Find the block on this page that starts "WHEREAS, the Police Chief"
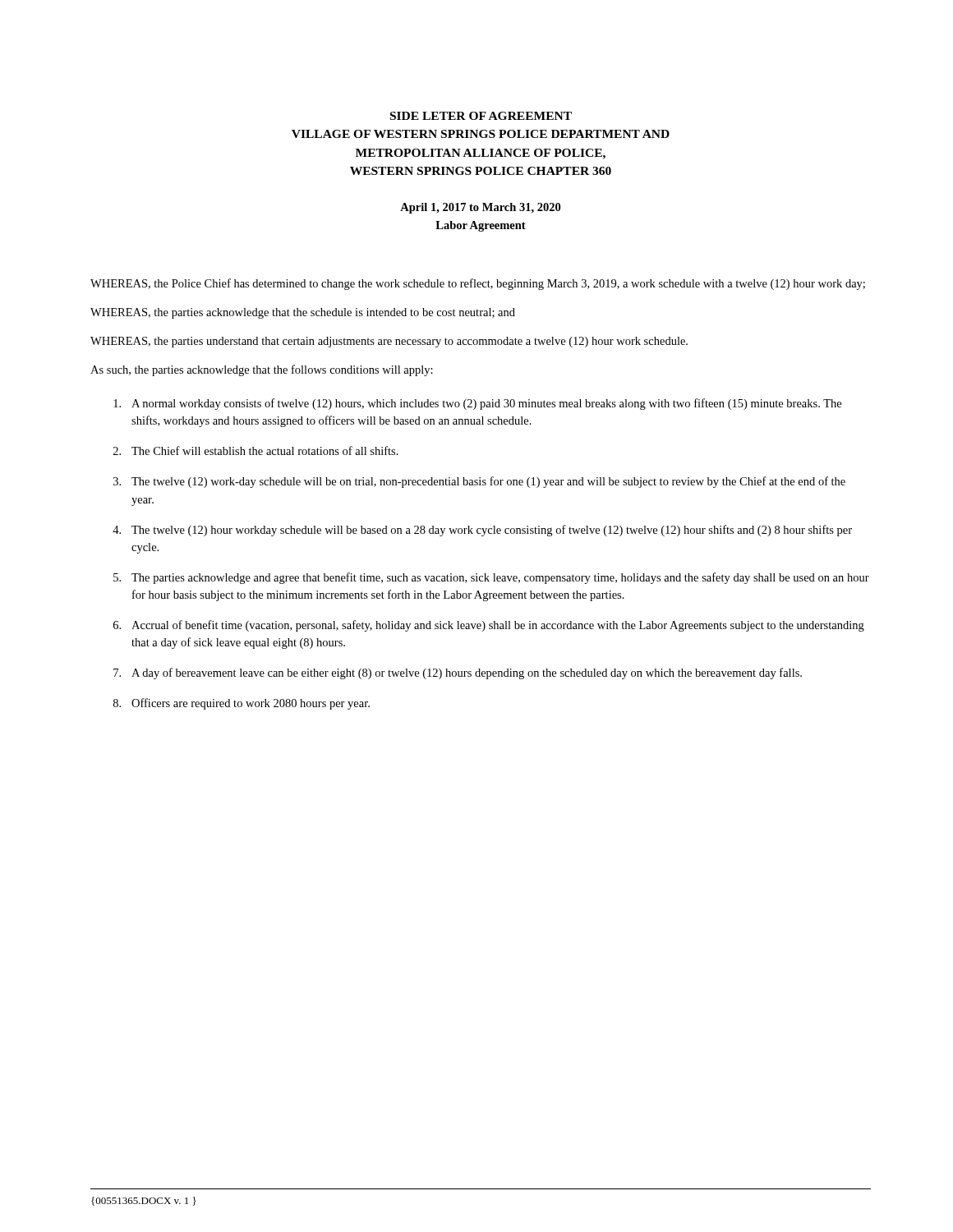This screenshot has height=1232, width=953. tap(478, 284)
